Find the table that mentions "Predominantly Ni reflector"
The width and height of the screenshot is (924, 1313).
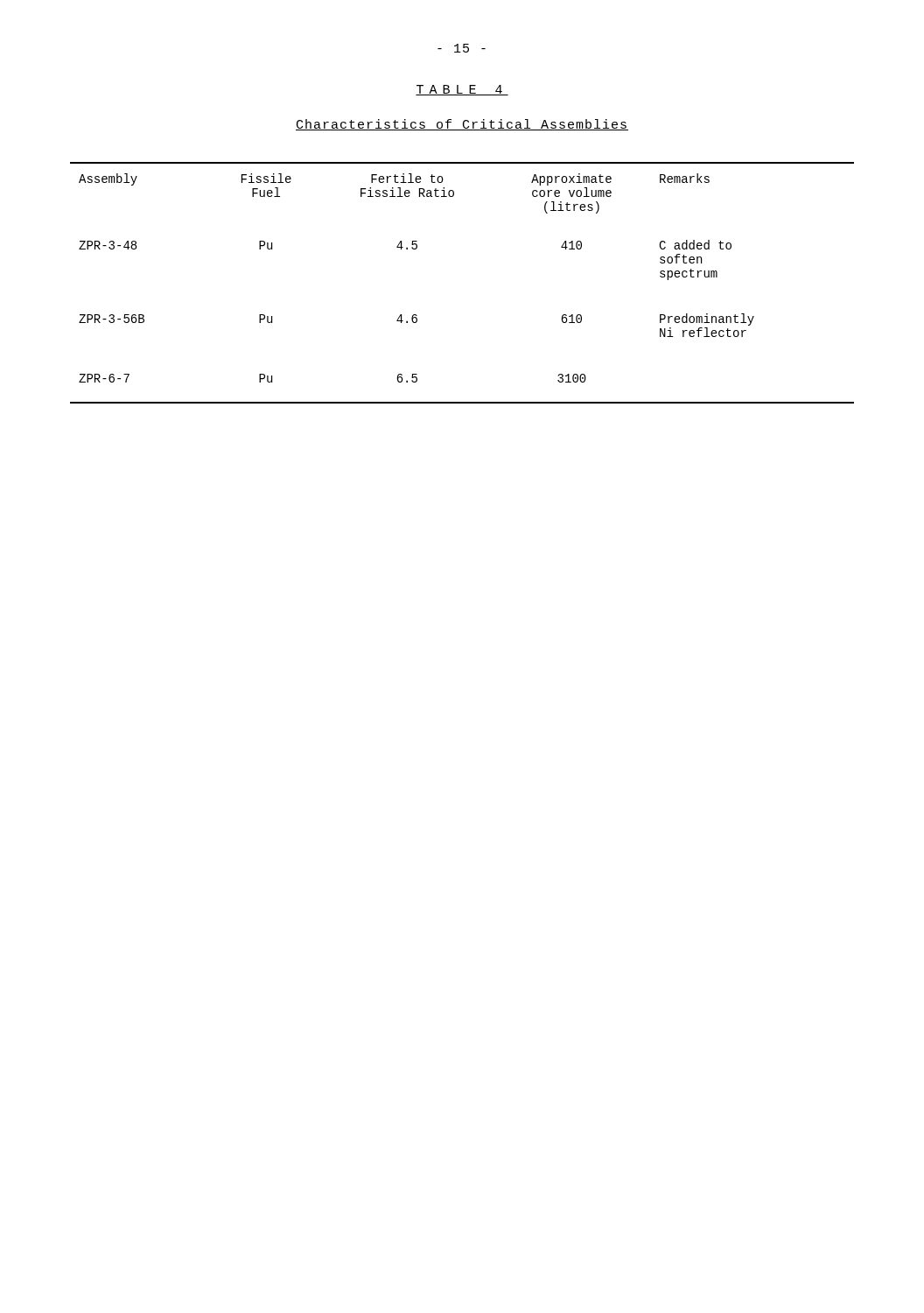point(462,284)
